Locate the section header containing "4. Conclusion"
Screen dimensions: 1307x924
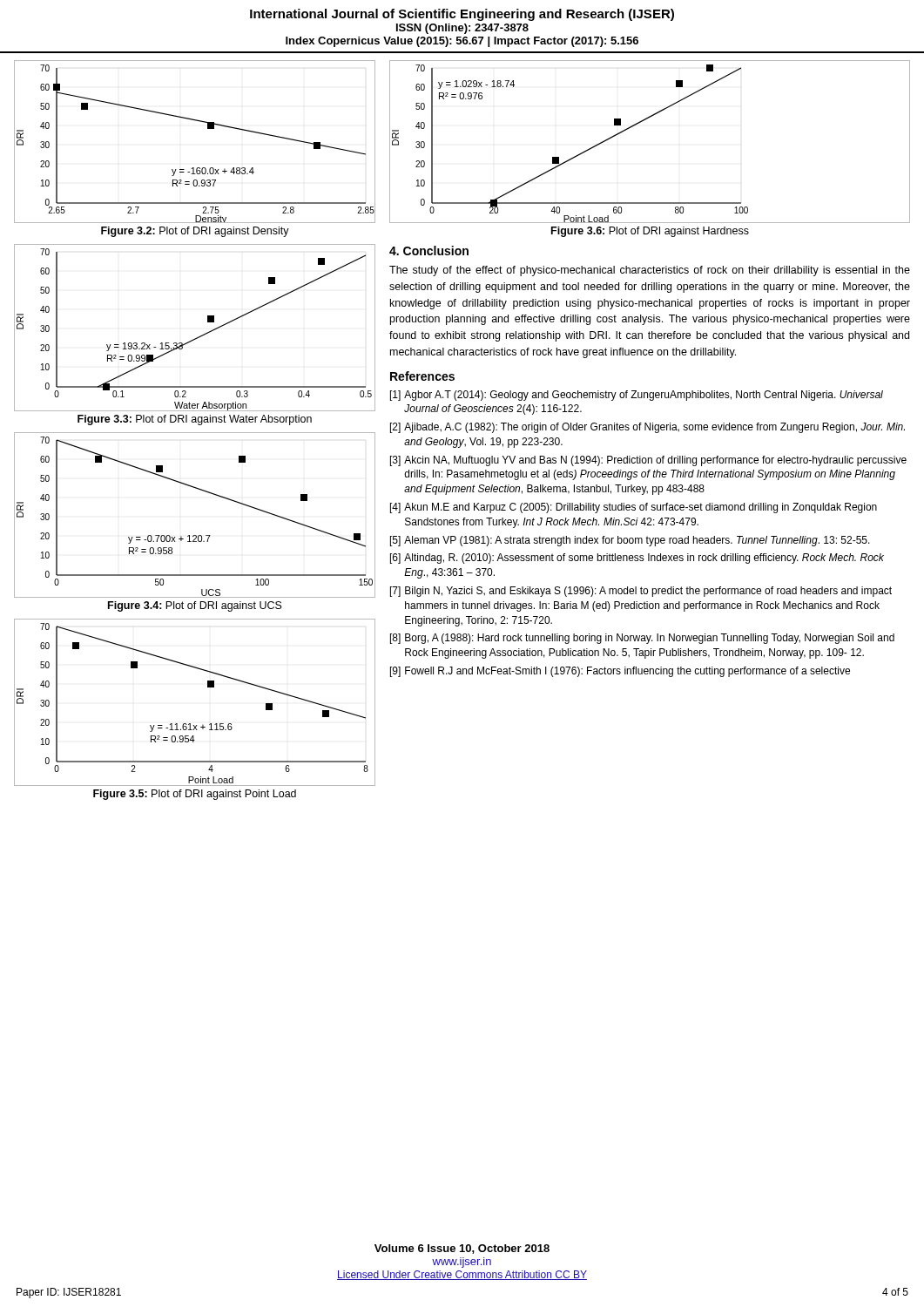(x=429, y=251)
